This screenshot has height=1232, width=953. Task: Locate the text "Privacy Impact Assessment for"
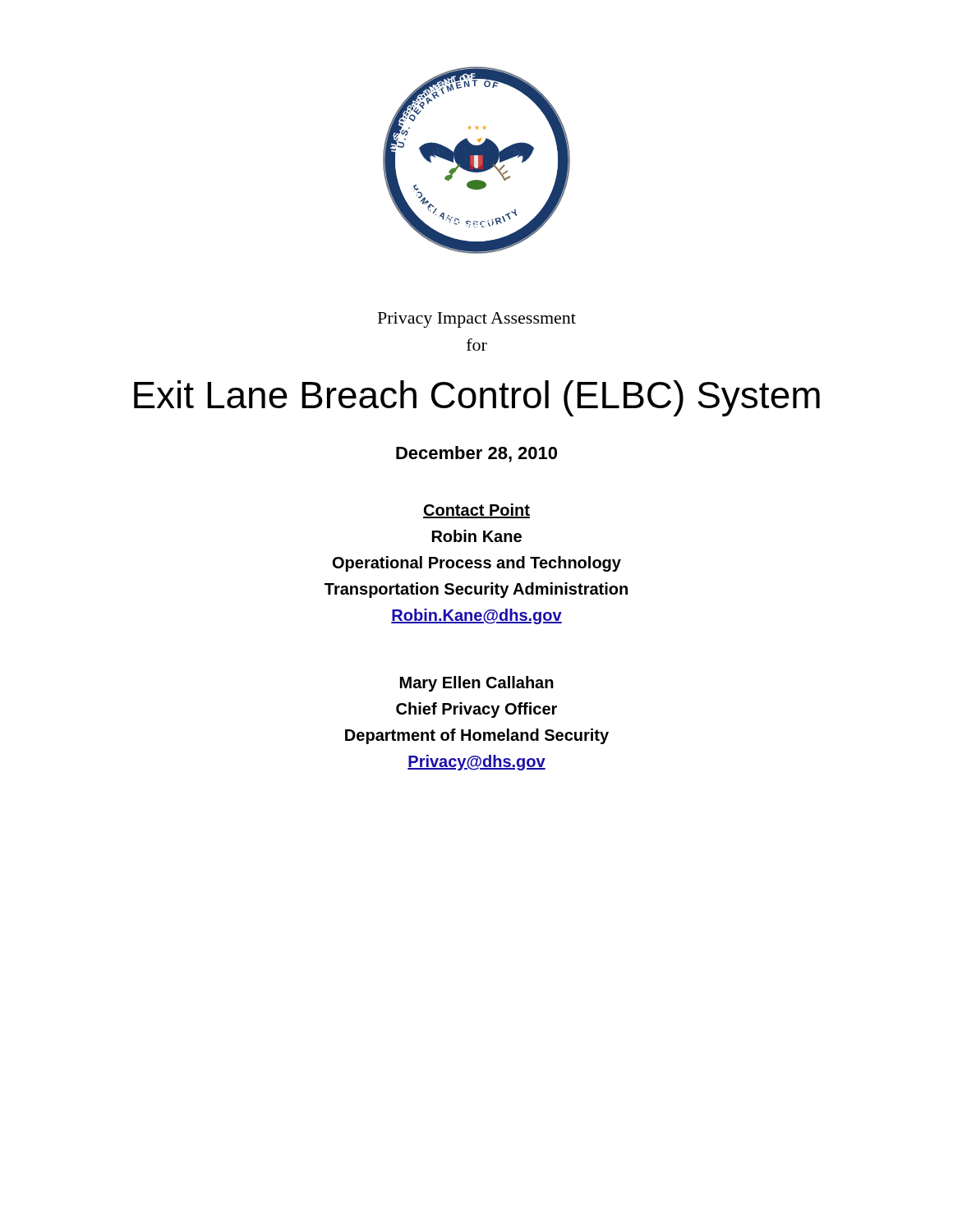(476, 331)
